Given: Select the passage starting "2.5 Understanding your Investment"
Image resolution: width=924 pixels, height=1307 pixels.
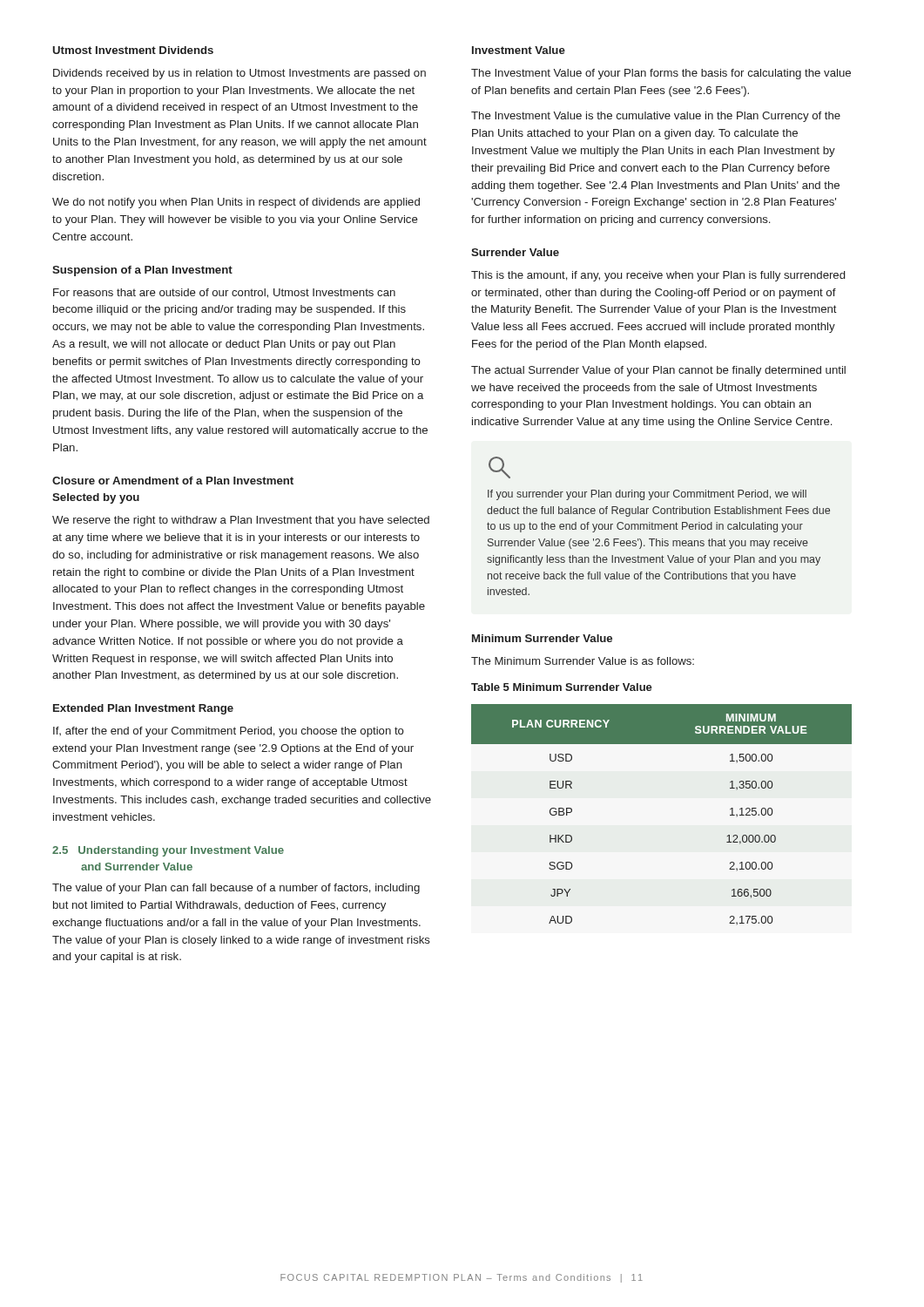Looking at the screenshot, I should [x=243, y=859].
